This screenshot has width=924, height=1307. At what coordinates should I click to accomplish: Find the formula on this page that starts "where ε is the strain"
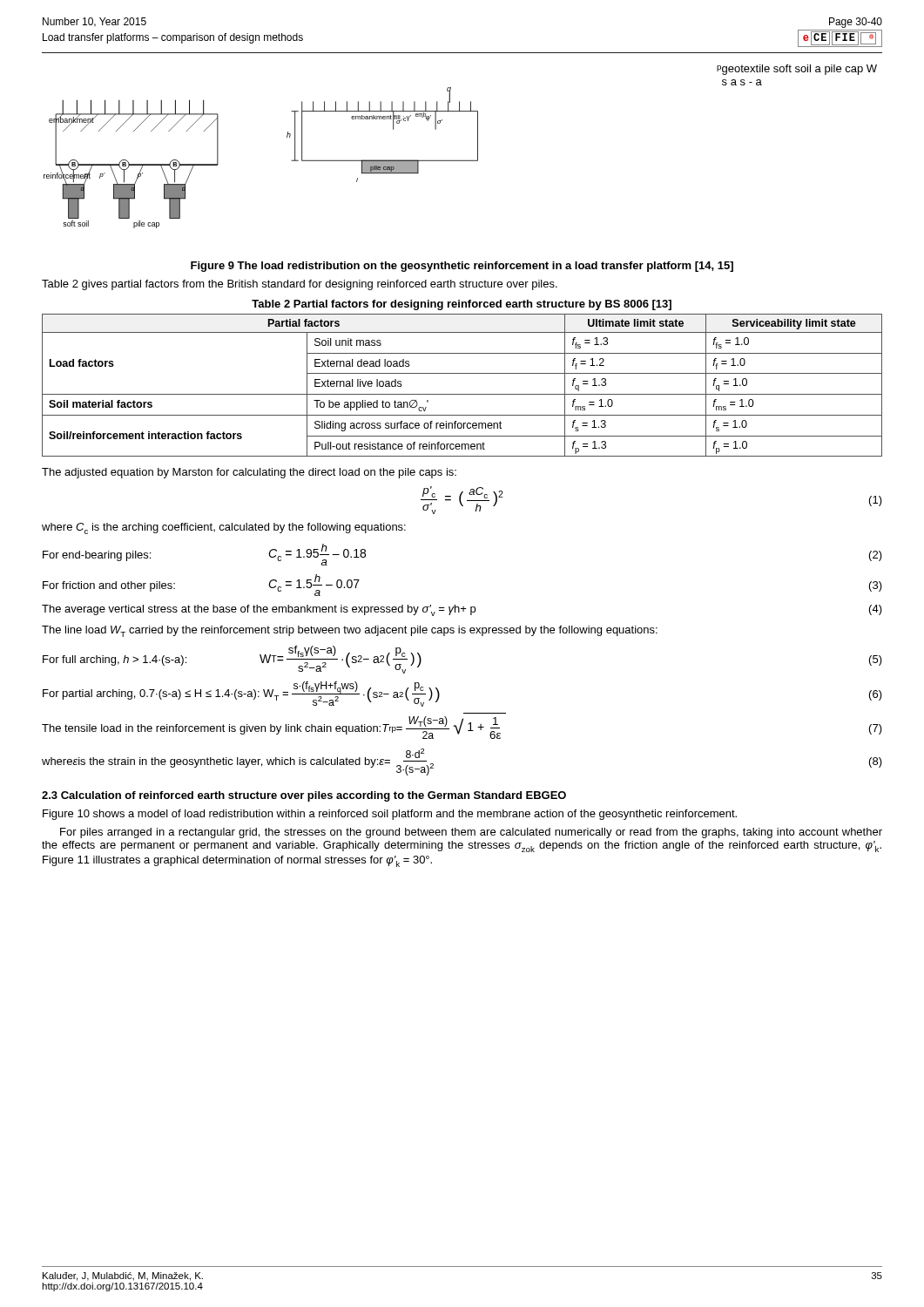[418, 761]
